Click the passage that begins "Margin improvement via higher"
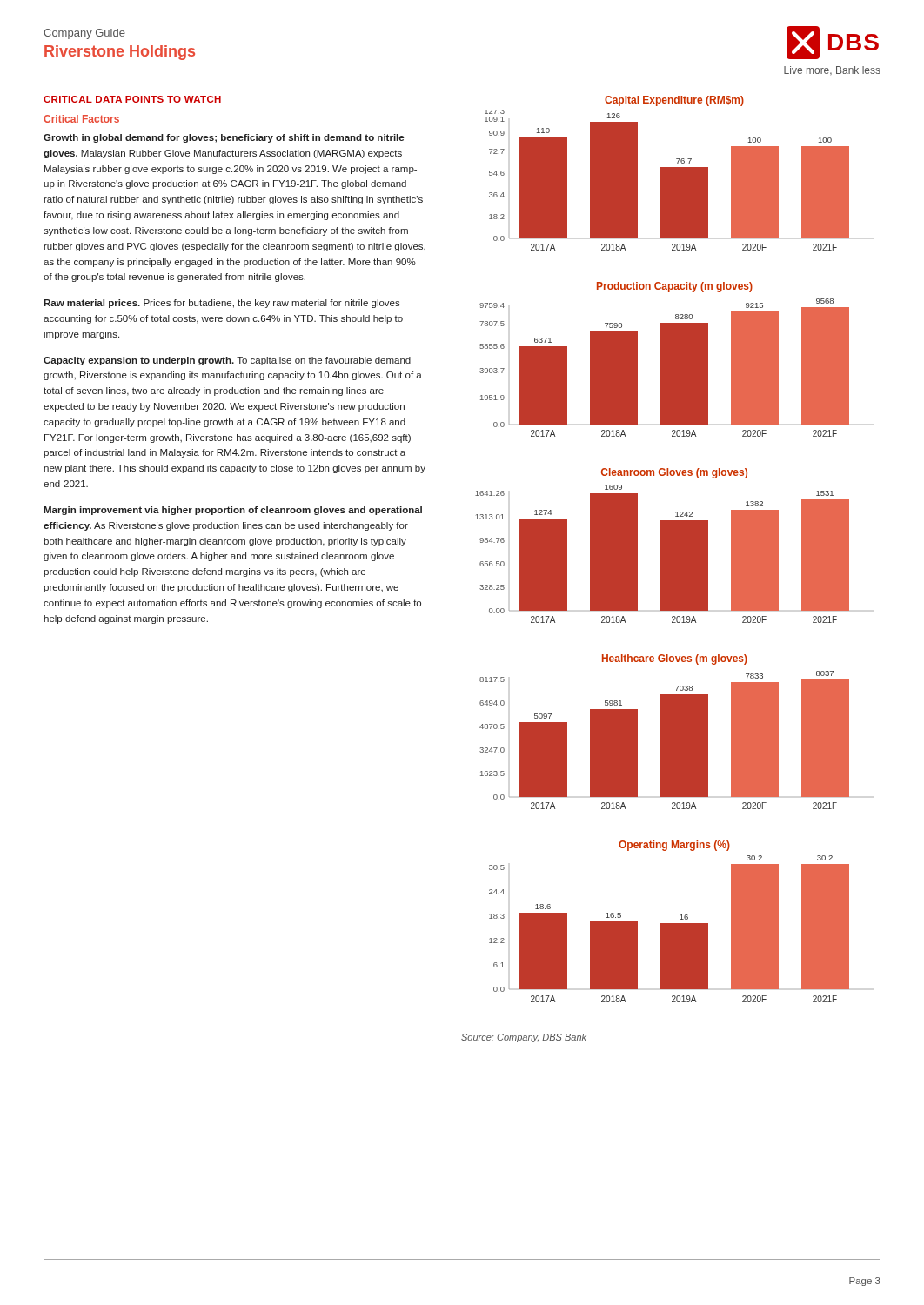This screenshot has width=924, height=1305. [233, 564]
